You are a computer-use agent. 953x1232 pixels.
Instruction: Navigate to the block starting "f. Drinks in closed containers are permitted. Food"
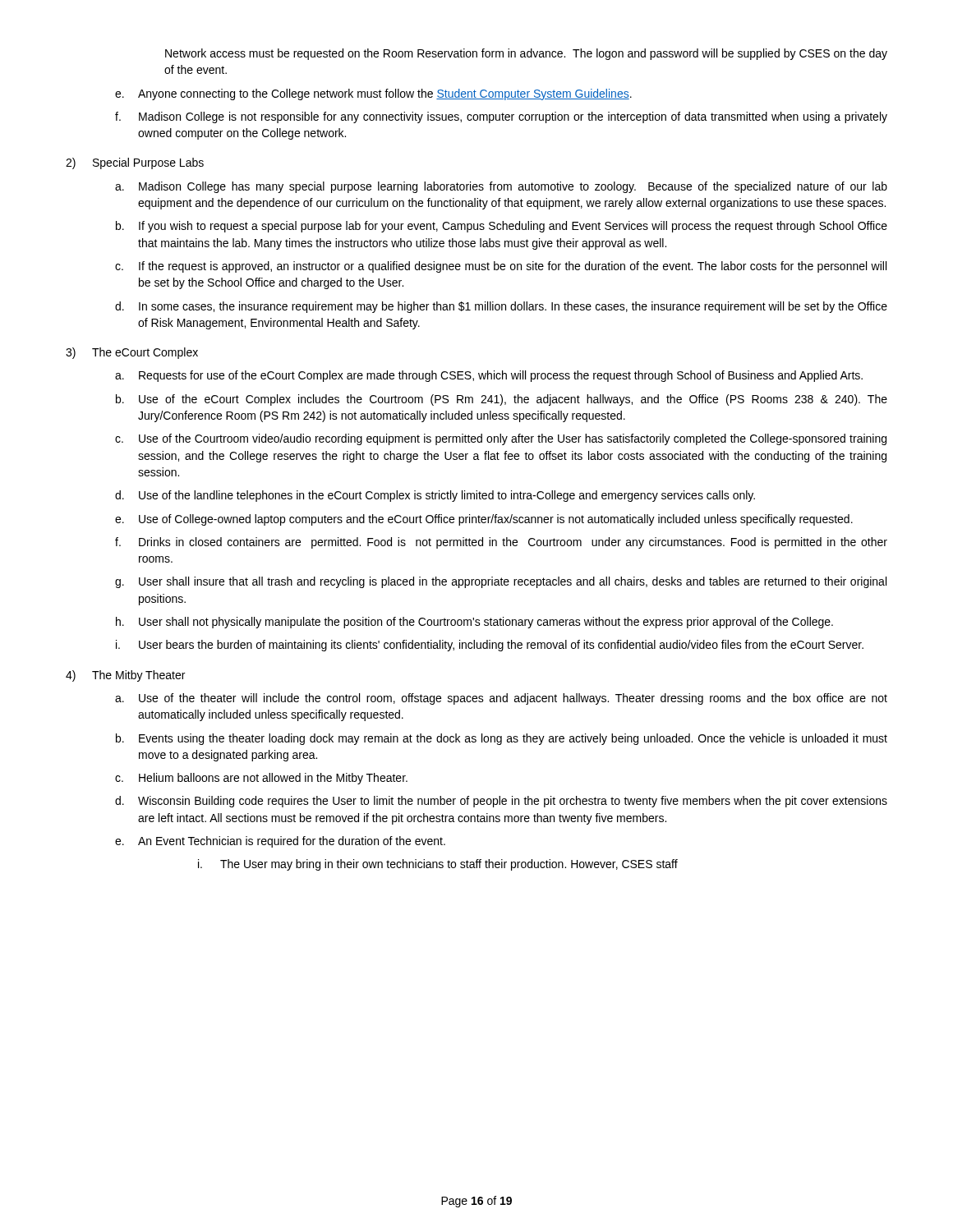click(501, 550)
